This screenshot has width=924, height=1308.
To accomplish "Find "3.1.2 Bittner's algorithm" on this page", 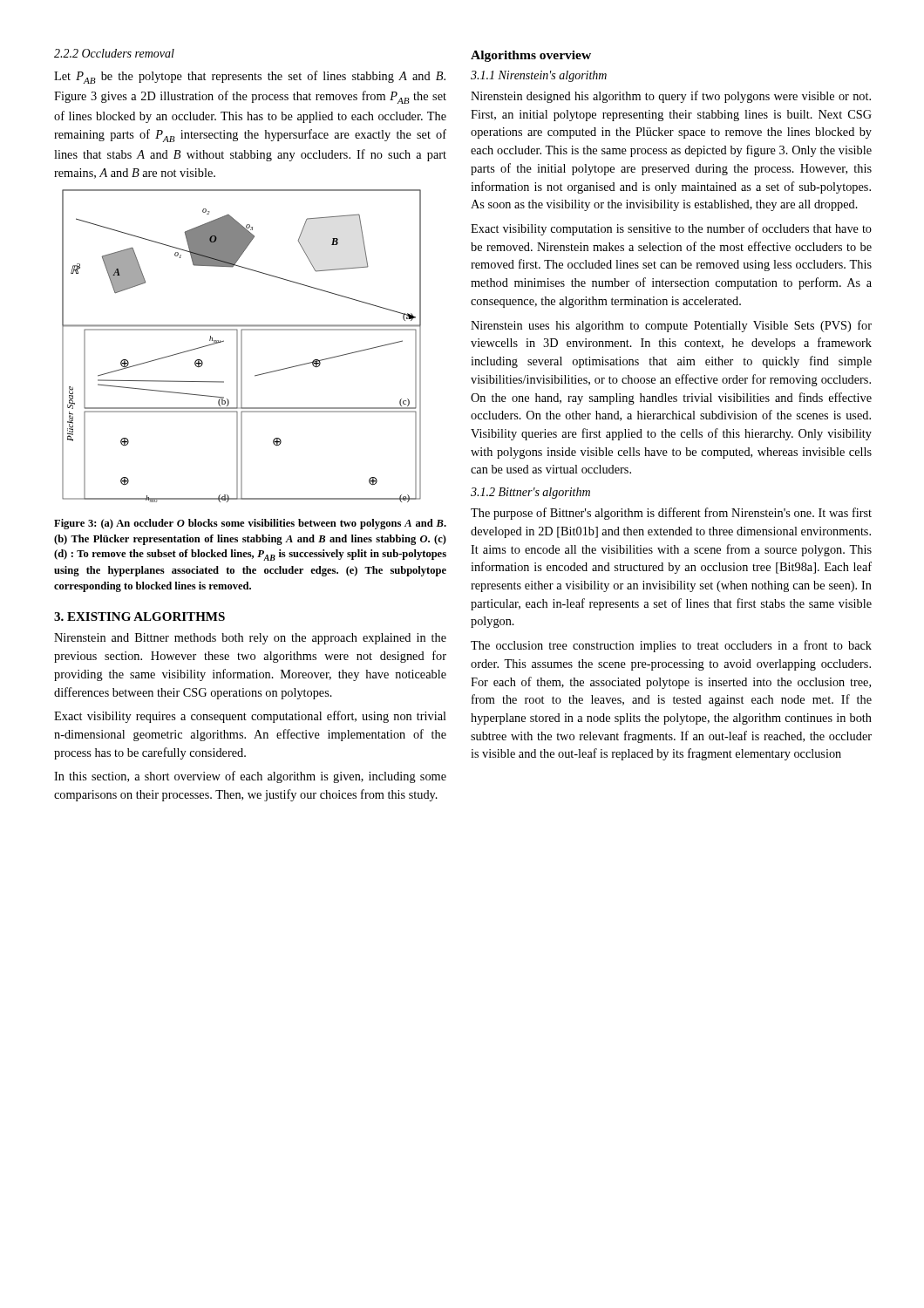I will [531, 492].
